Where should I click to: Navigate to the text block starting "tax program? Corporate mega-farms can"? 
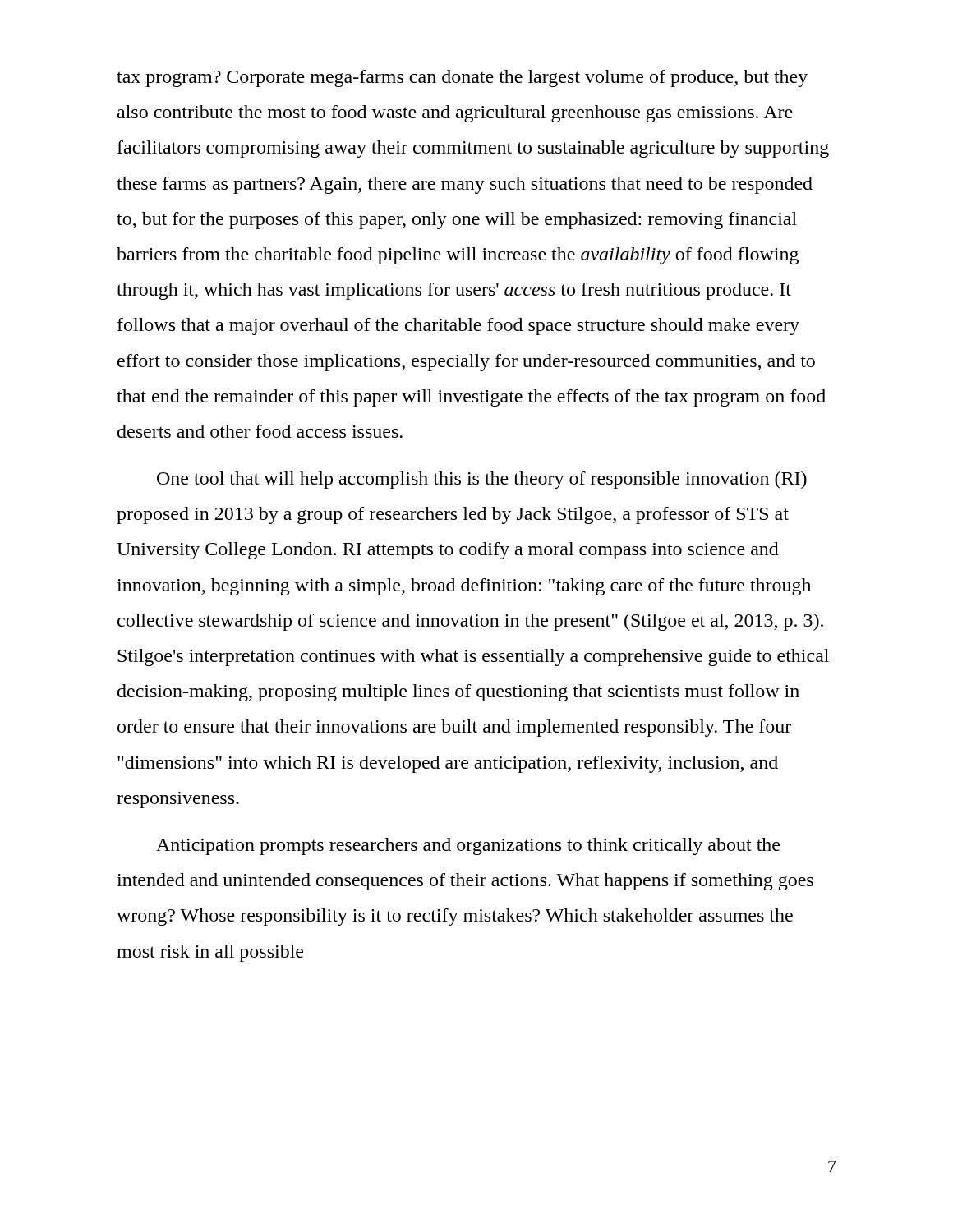476,254
